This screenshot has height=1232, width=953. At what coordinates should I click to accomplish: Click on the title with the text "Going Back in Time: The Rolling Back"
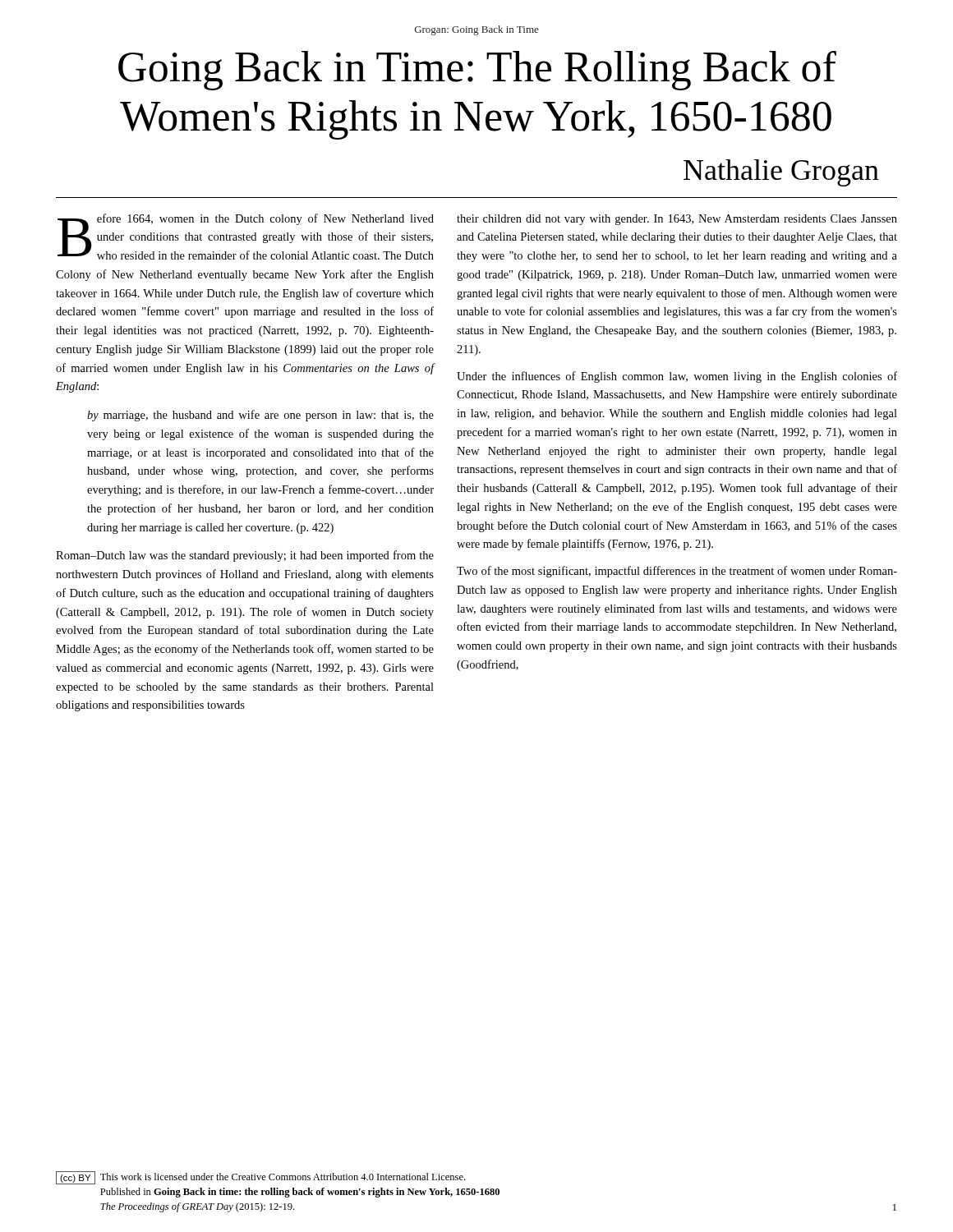tap(476, 92)
